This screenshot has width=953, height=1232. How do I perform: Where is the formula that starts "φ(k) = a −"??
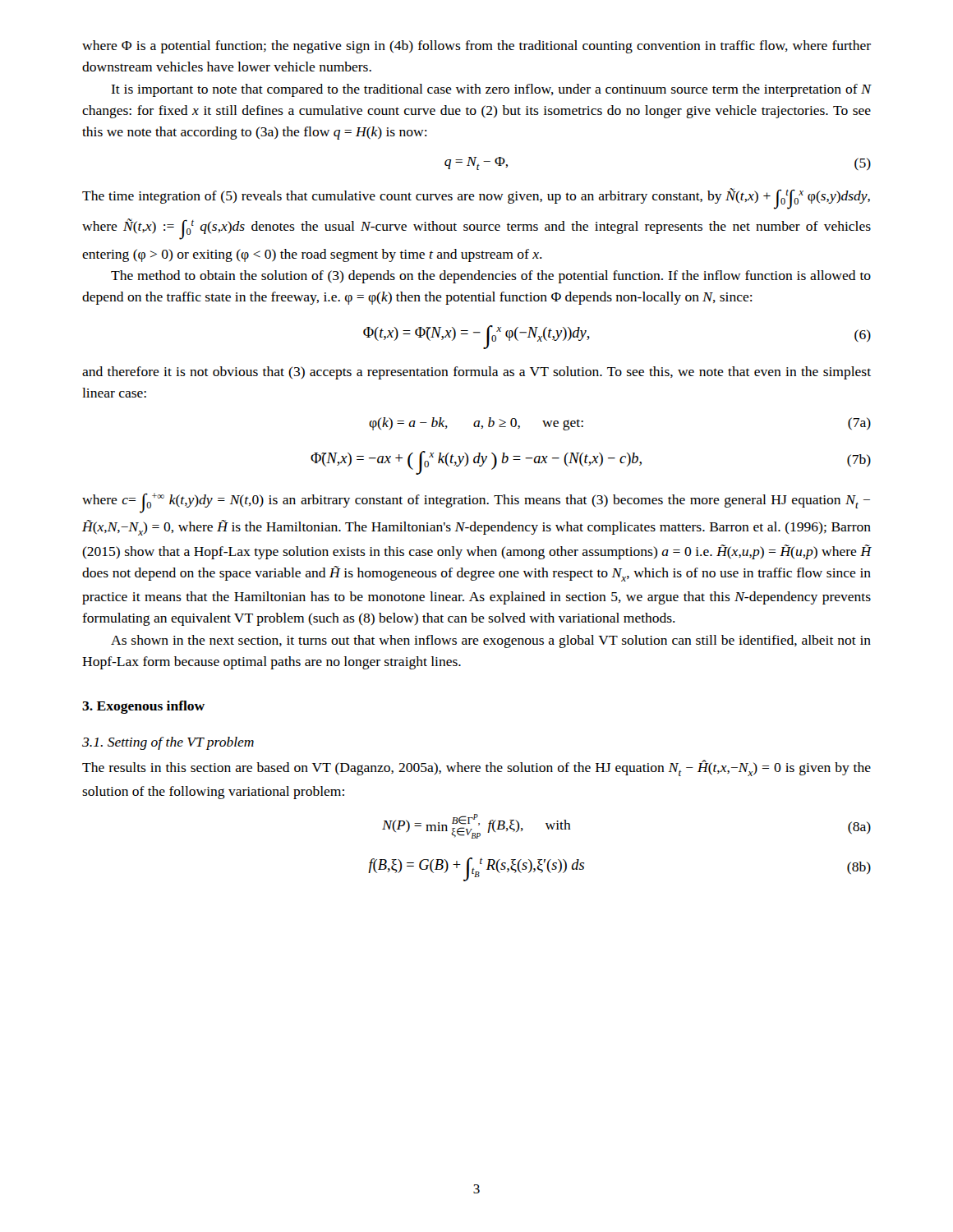476,445
